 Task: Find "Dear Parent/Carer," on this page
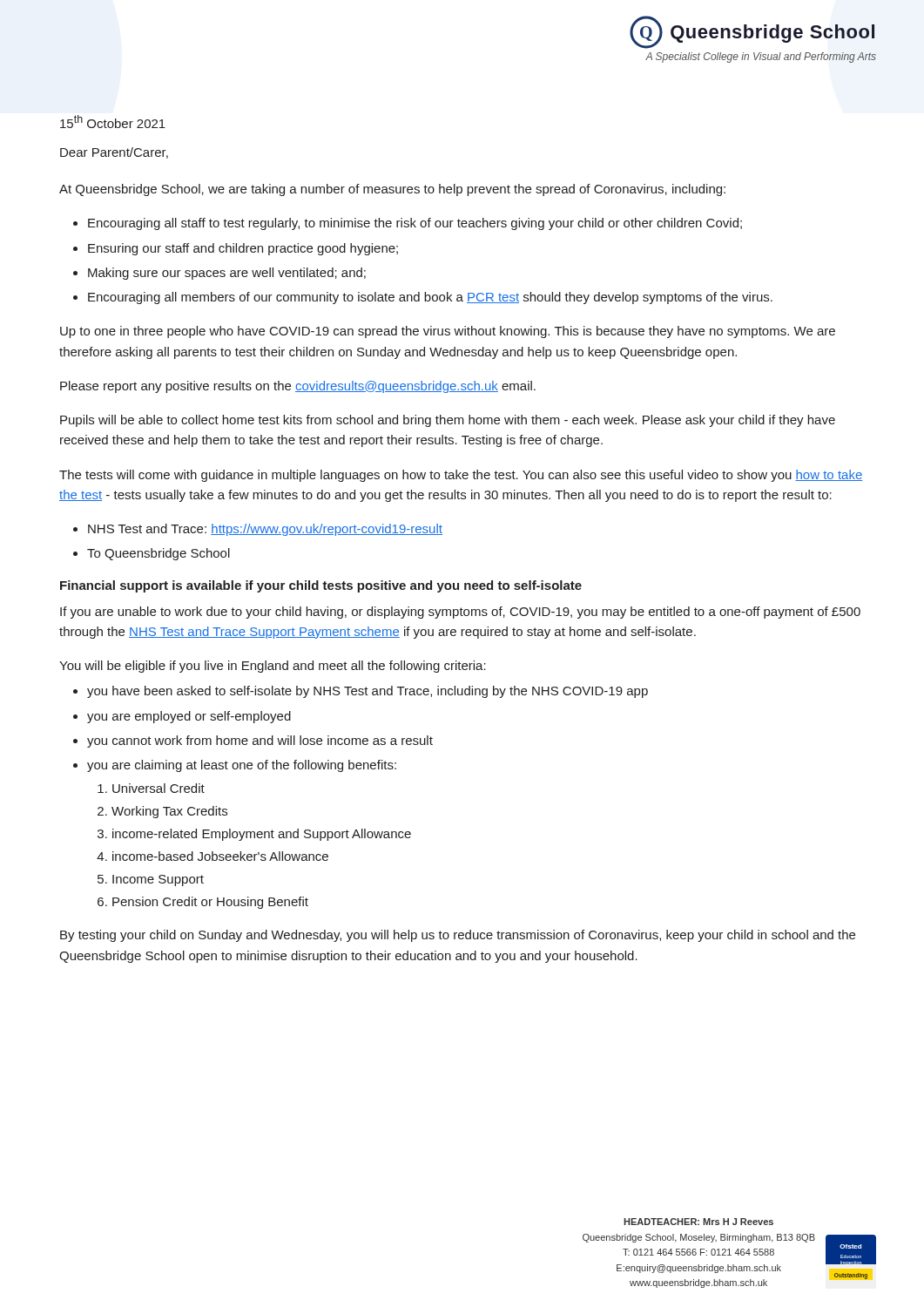[114, 152]
